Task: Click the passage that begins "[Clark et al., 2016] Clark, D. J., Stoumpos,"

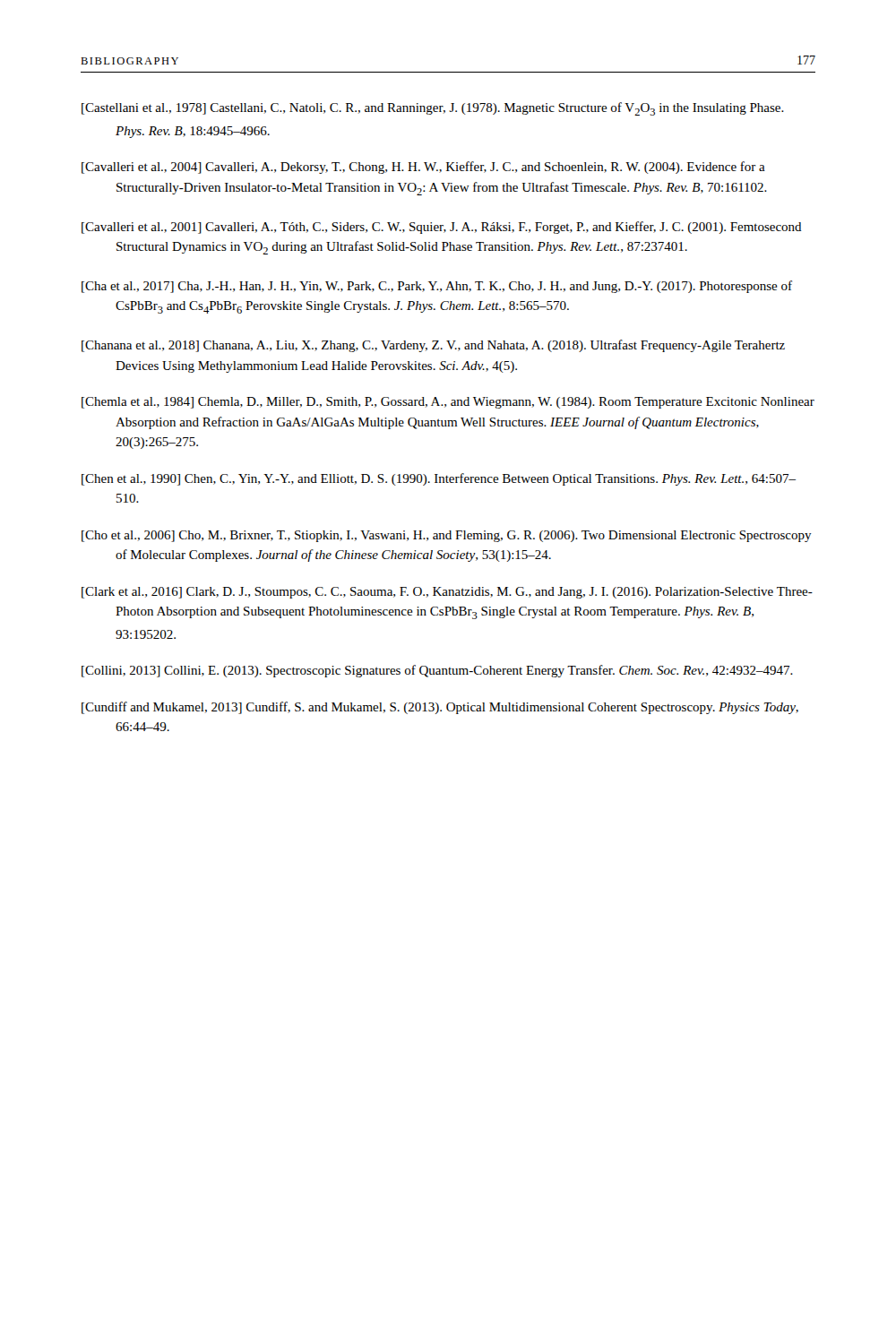Action: [x=447, y=613]
